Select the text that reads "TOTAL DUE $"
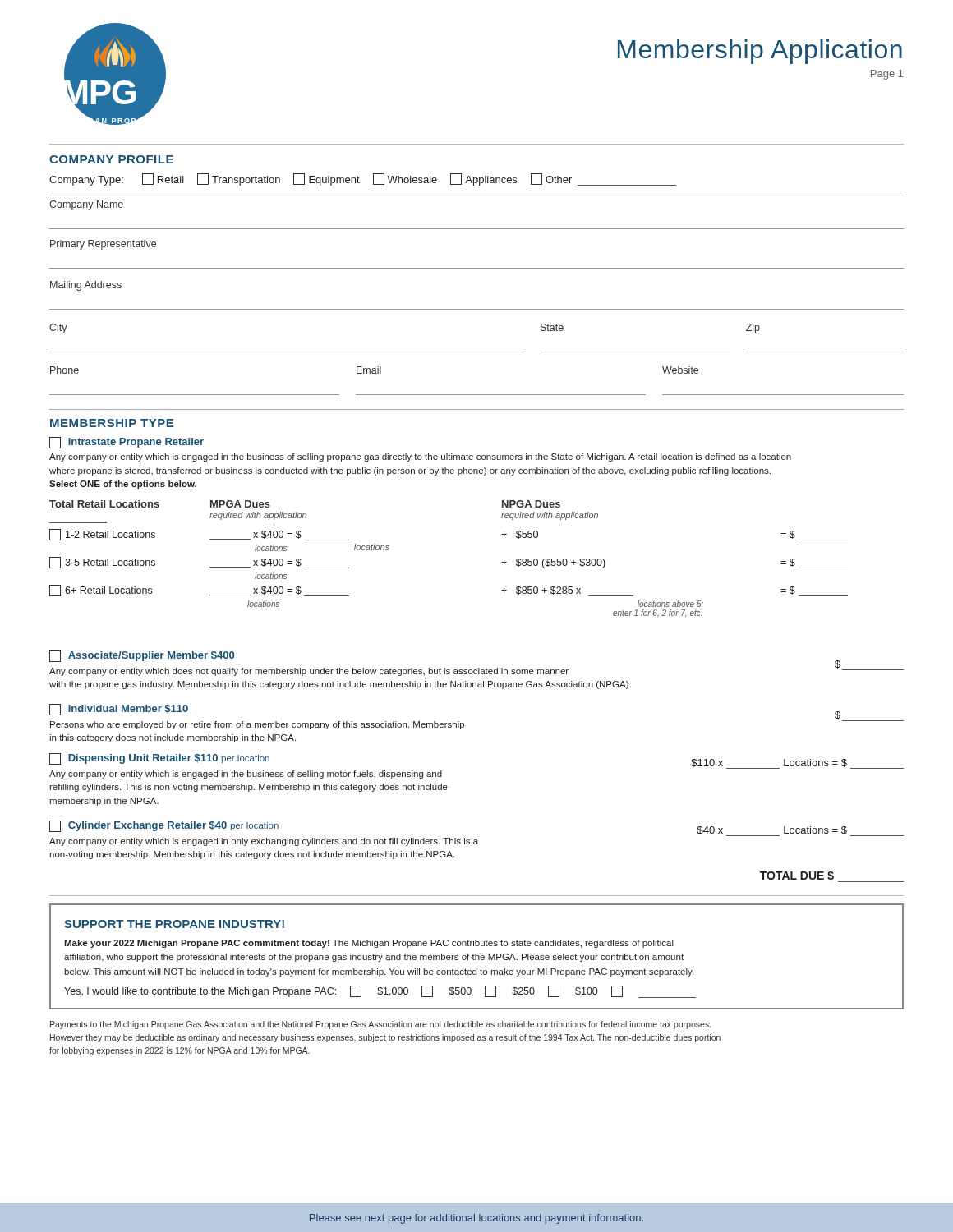953x1232 pixels. (x=832, y=875)
